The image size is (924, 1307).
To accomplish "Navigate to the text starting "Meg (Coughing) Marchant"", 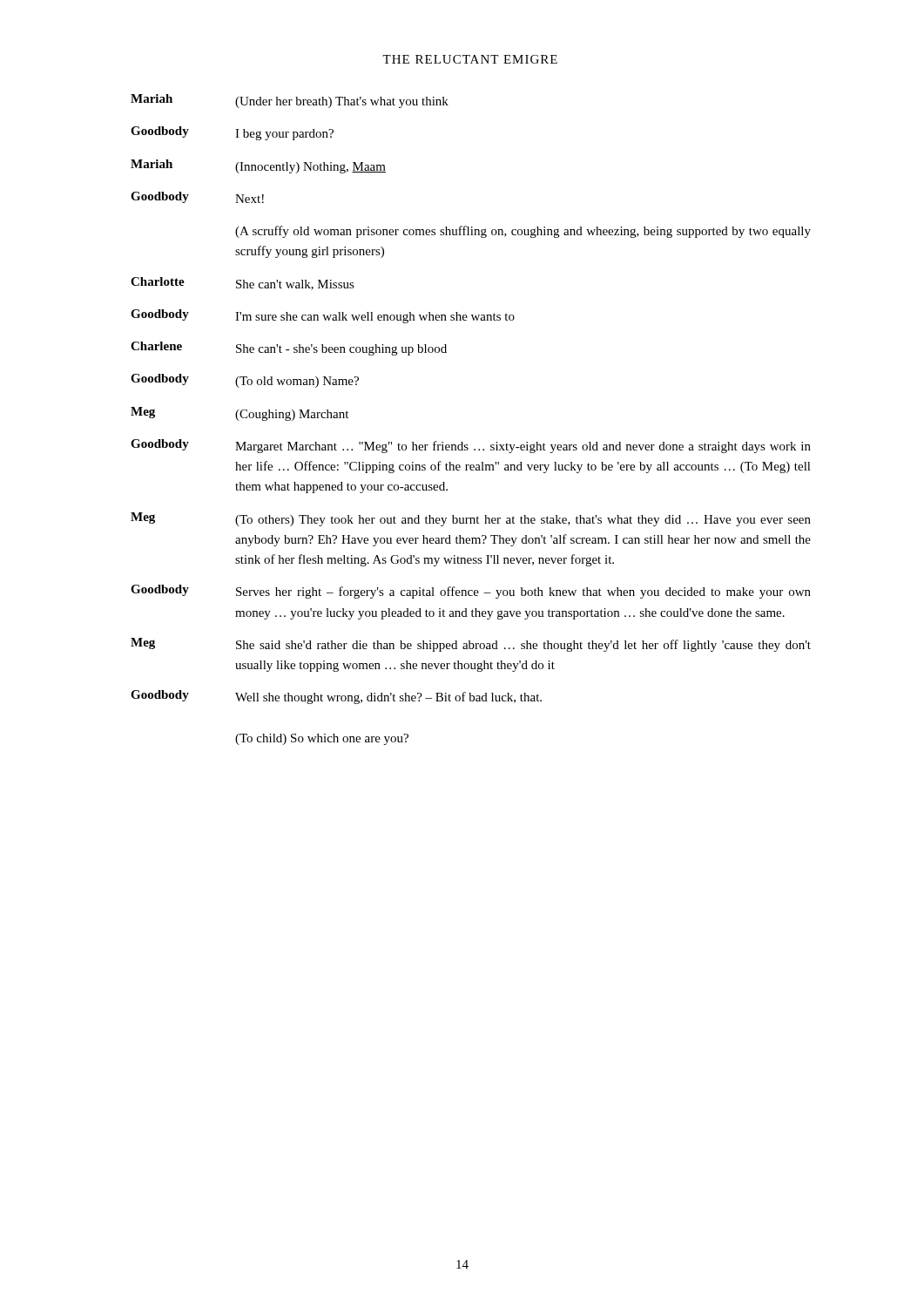I will coord(239,414).
